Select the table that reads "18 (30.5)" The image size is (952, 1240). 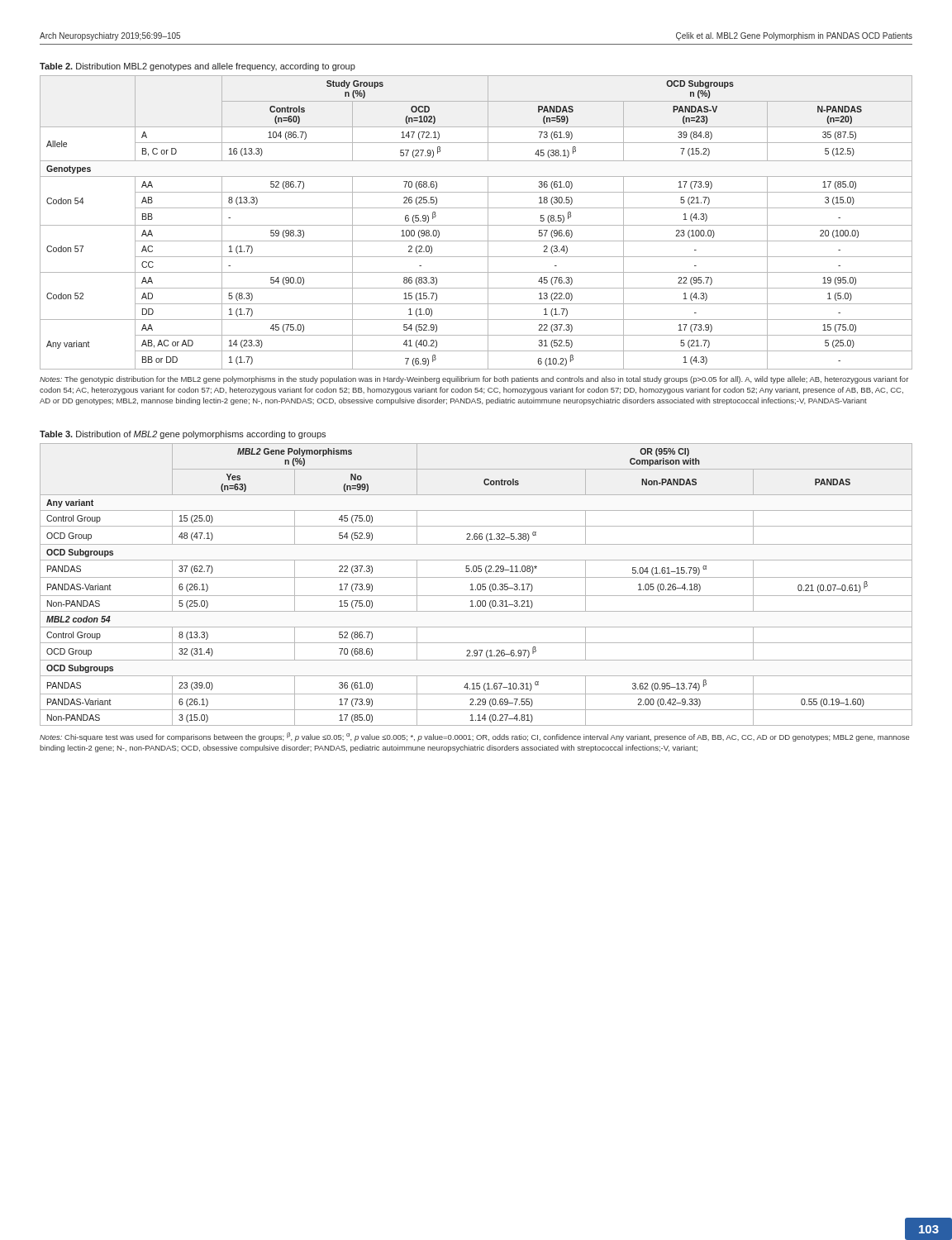point(476,222)
